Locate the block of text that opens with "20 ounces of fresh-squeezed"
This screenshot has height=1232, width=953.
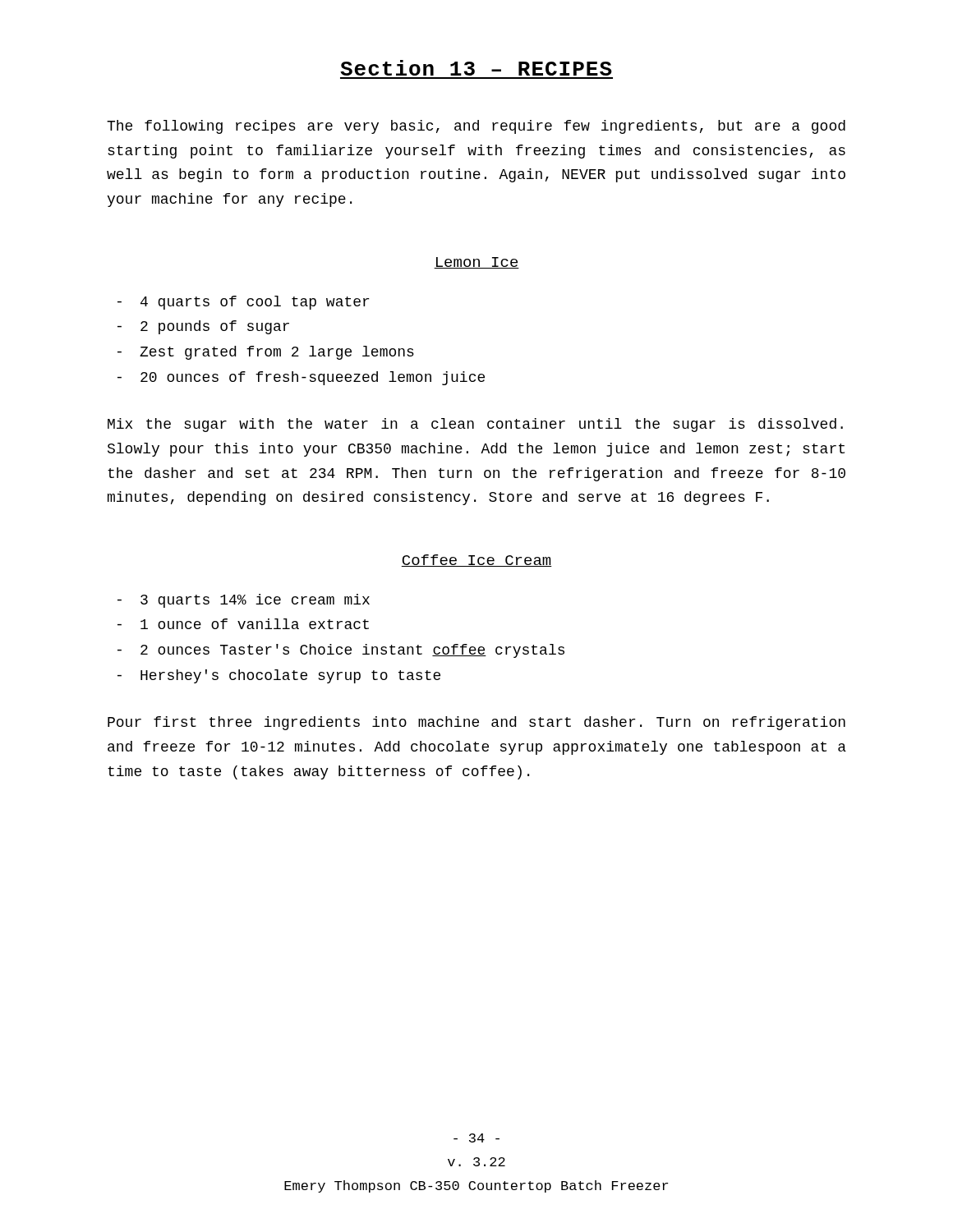[313, 377]
